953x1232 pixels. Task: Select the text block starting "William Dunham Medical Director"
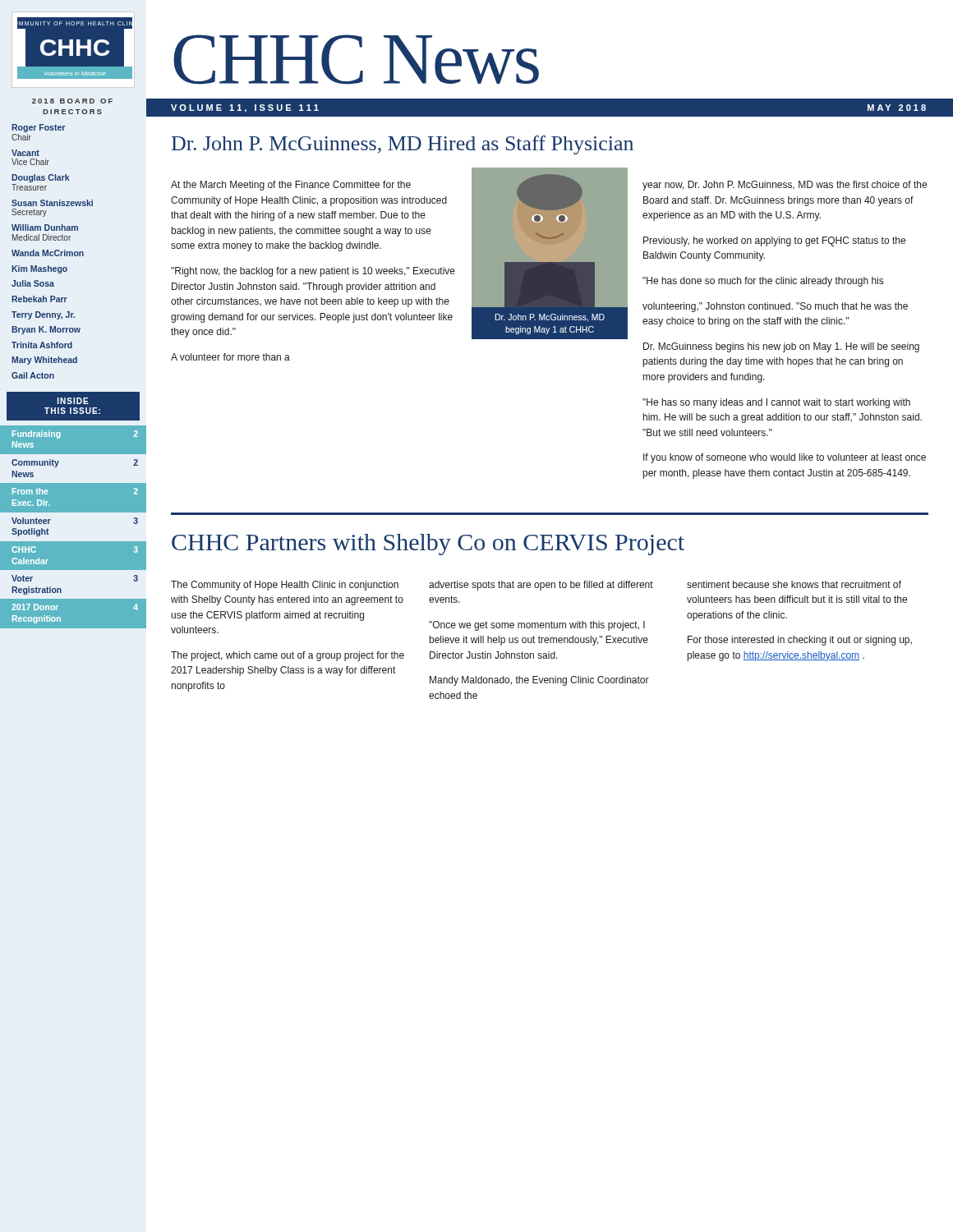[x=73, y=233]
